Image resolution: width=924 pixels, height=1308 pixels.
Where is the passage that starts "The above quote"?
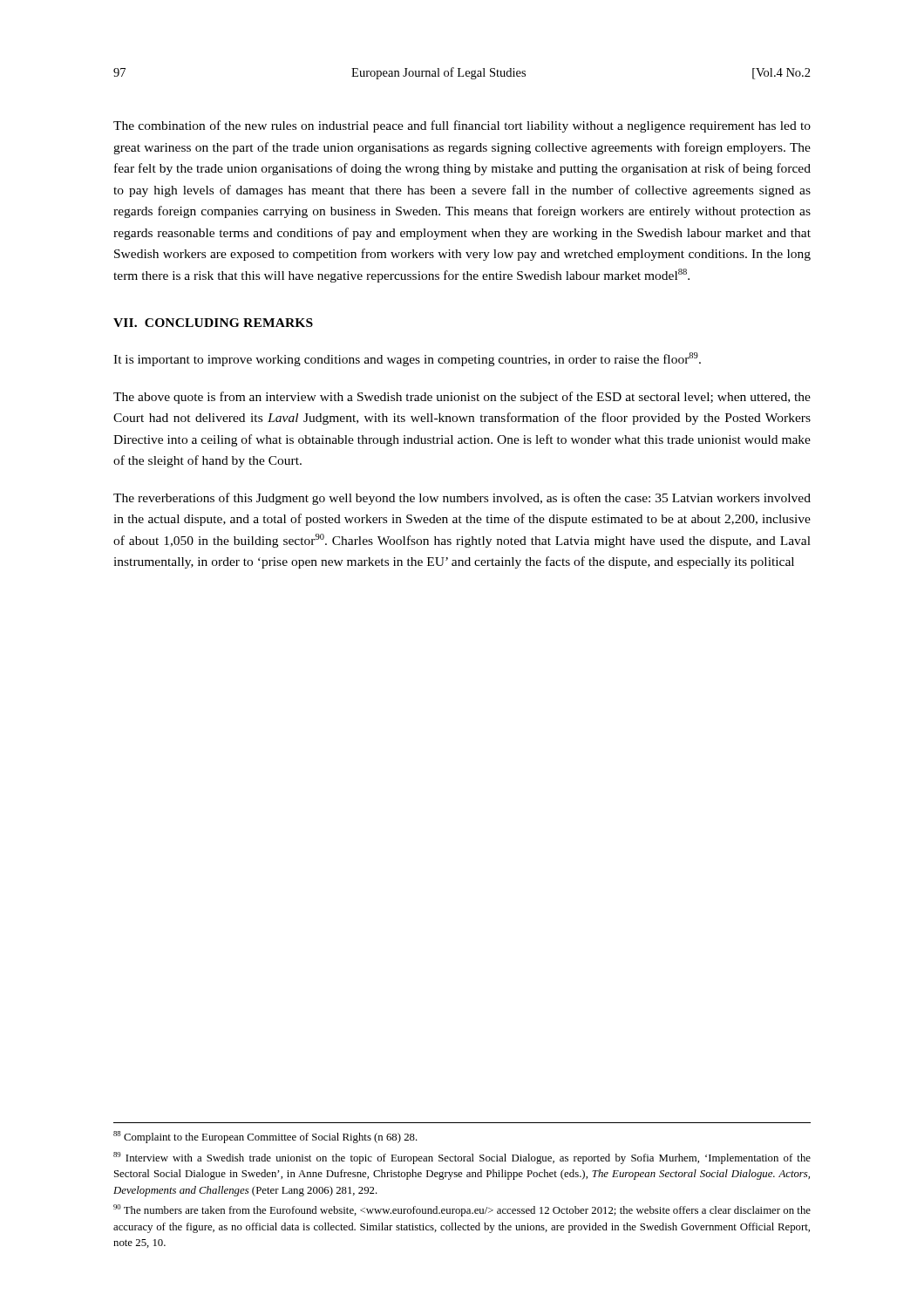[462, 428]
